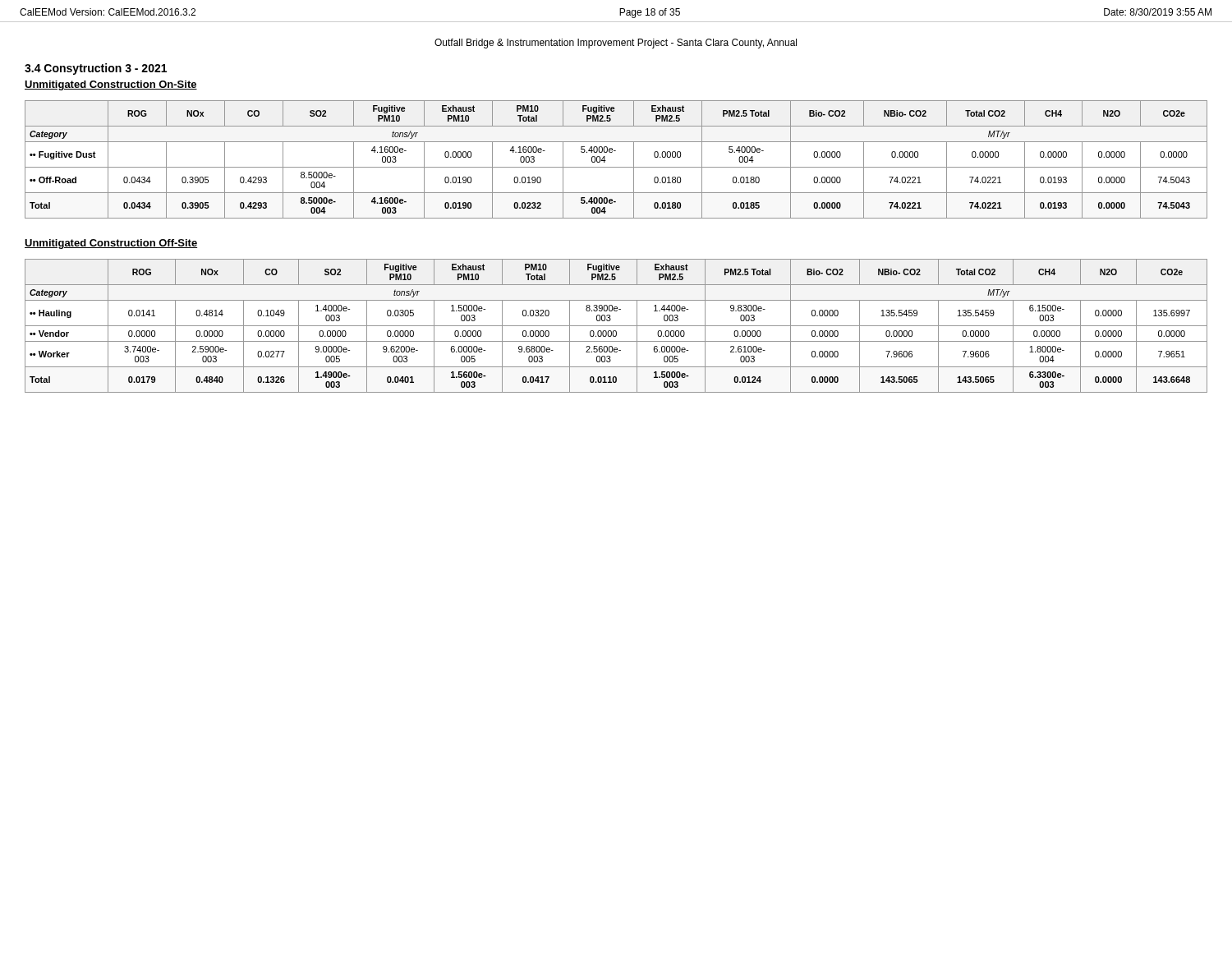
Task: Locate the block starting "3.4 Consytruction 3 - 2021"
Action: click(96, 68)
